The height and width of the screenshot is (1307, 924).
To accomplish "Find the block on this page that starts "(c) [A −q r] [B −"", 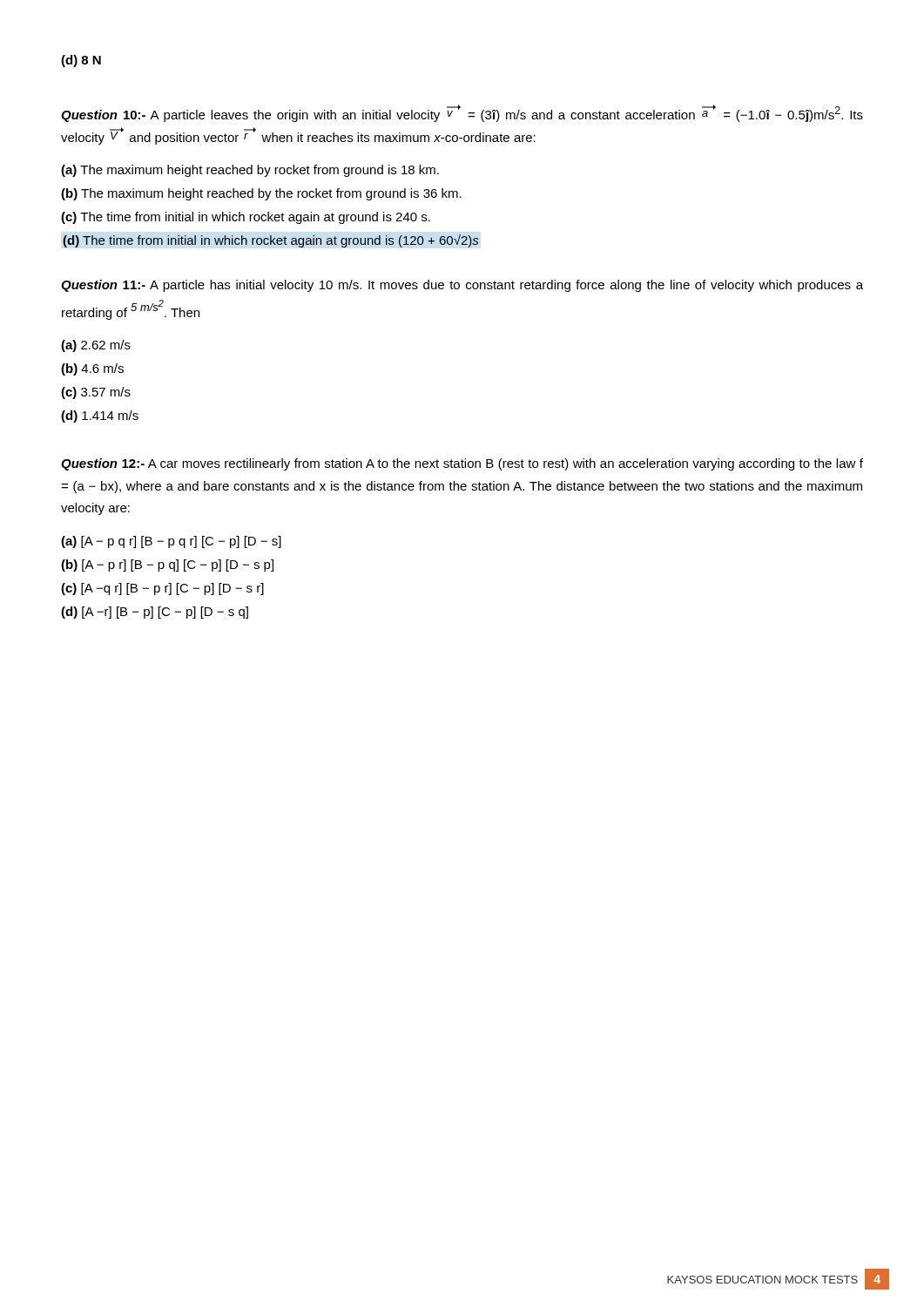I will [x=163, y=588].
